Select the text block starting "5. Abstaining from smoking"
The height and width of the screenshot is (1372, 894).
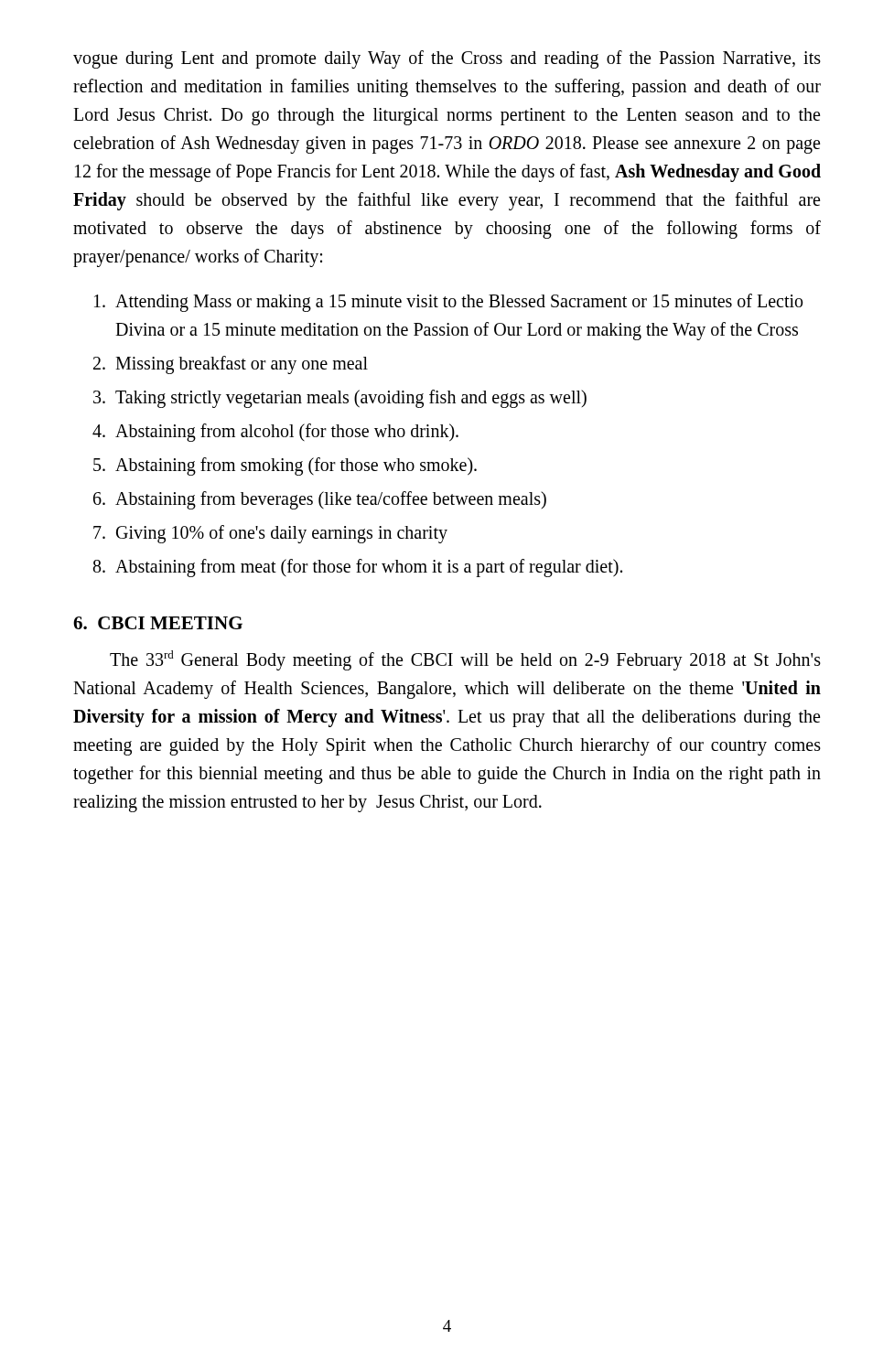[x=447, y=465]
